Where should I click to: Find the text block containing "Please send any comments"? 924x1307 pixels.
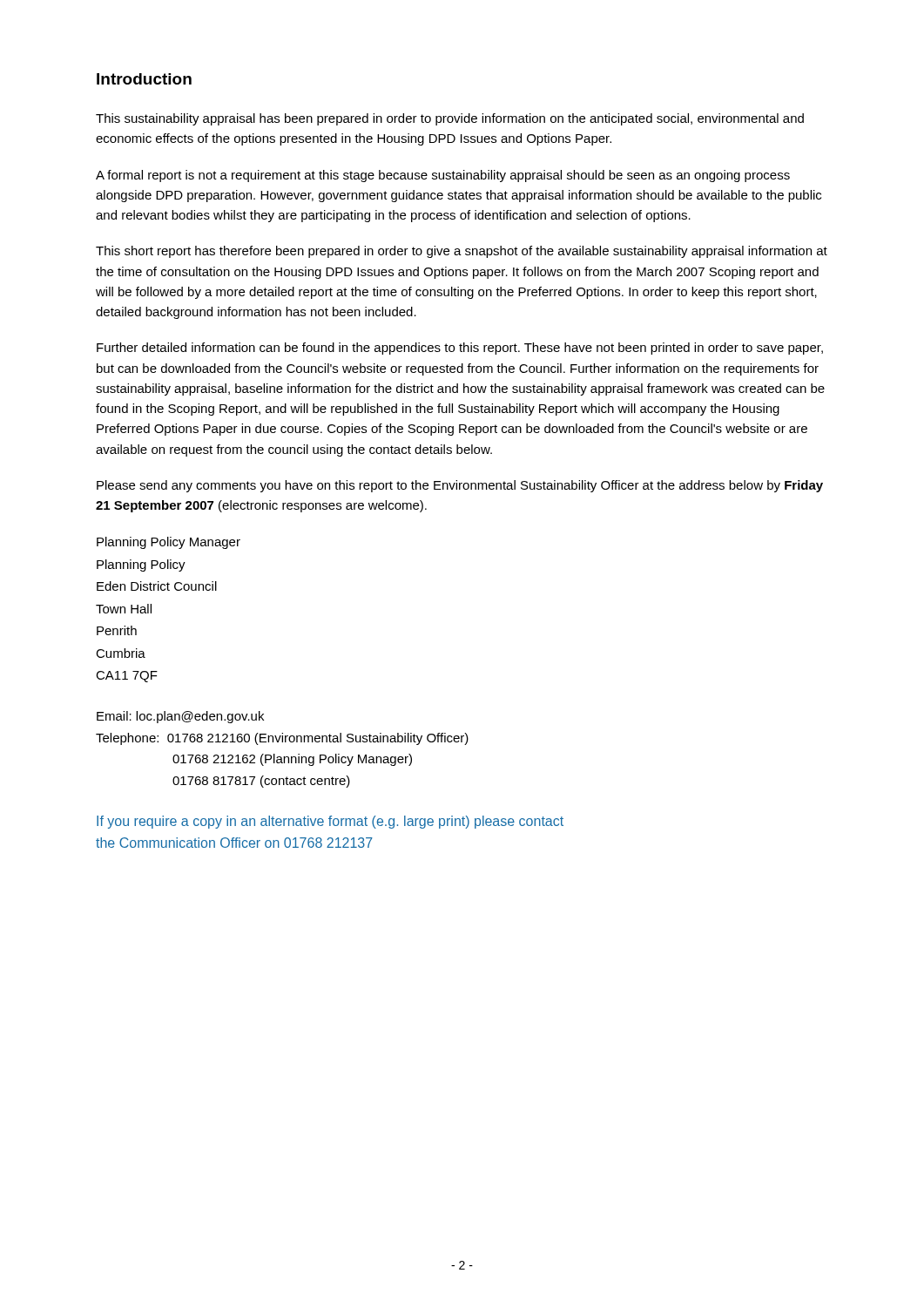coord(459,495)
